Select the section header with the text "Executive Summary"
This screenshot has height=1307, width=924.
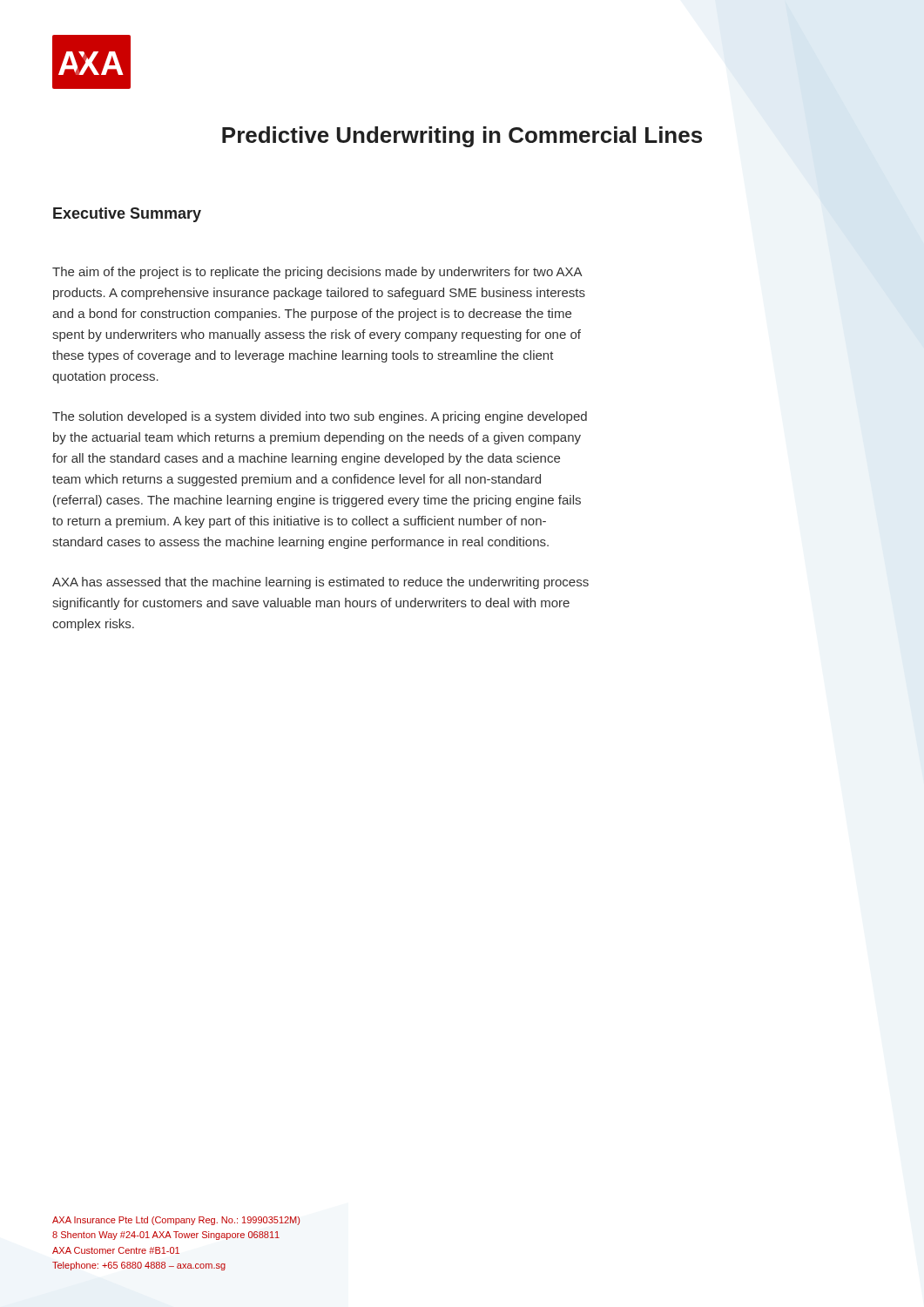[127, 214]
